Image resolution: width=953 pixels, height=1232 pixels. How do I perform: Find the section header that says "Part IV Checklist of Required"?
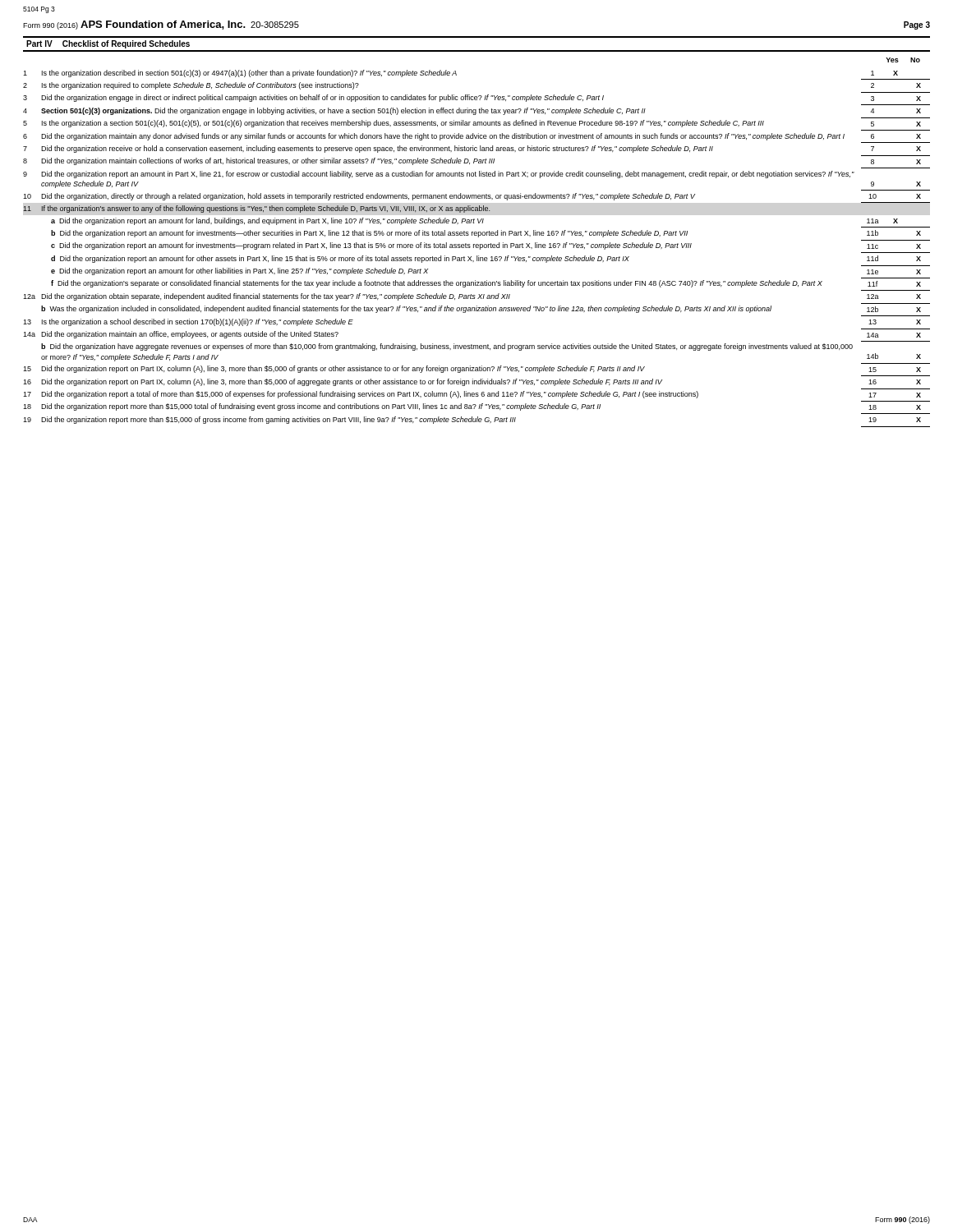(108, 44)
